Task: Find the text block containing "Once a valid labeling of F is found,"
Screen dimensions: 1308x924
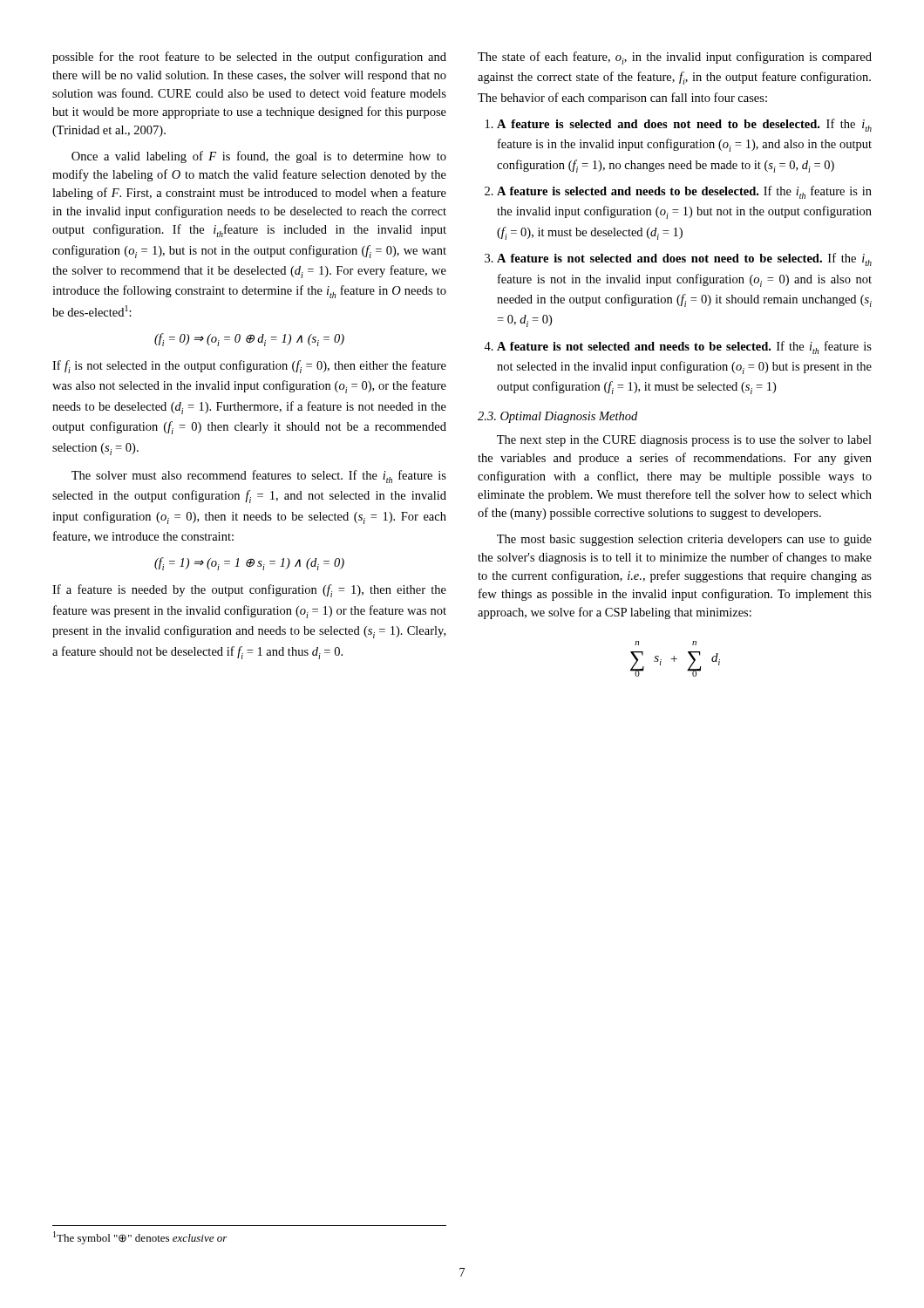Action: 249,234
